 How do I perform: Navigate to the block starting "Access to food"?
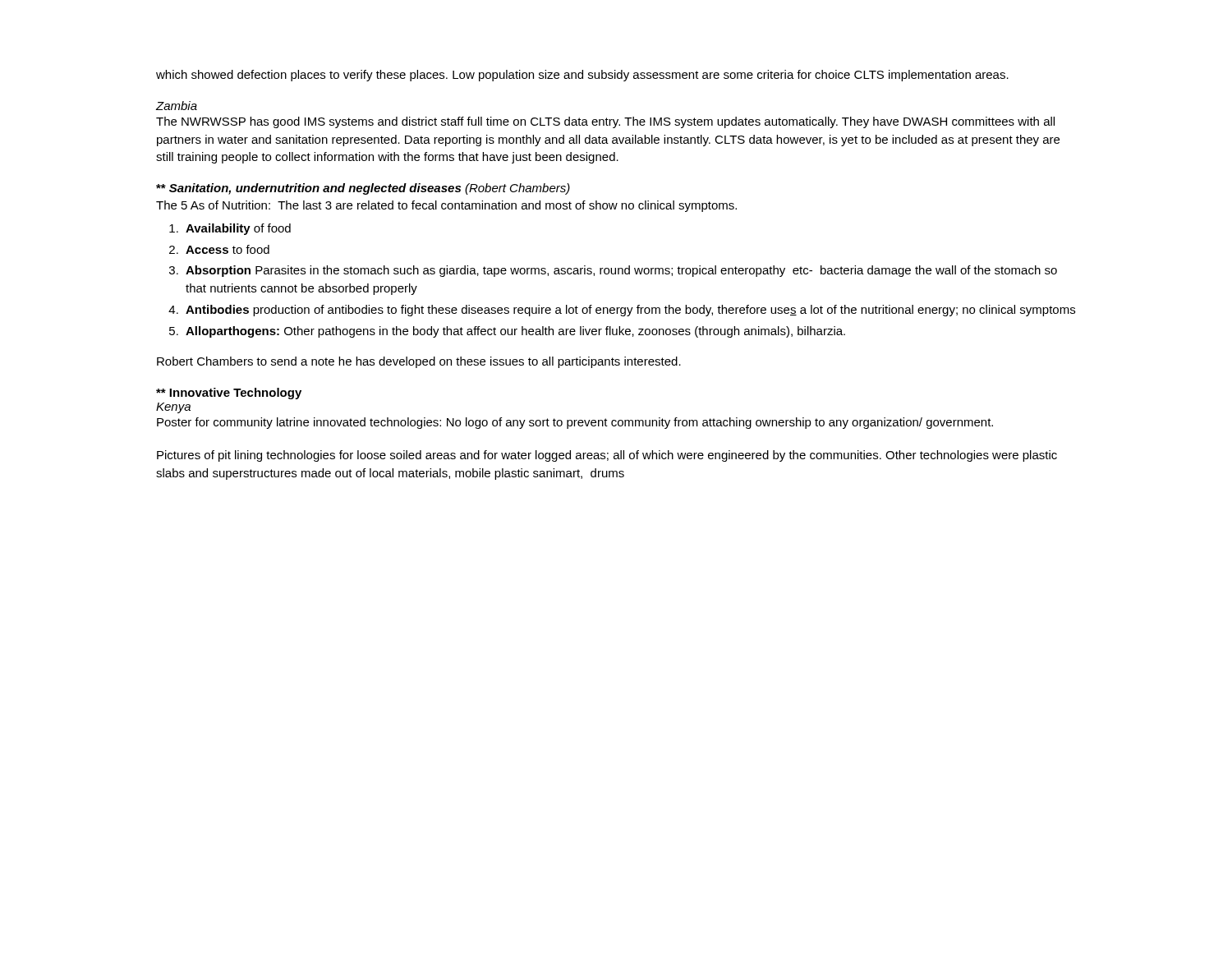(x=228, y=249)
